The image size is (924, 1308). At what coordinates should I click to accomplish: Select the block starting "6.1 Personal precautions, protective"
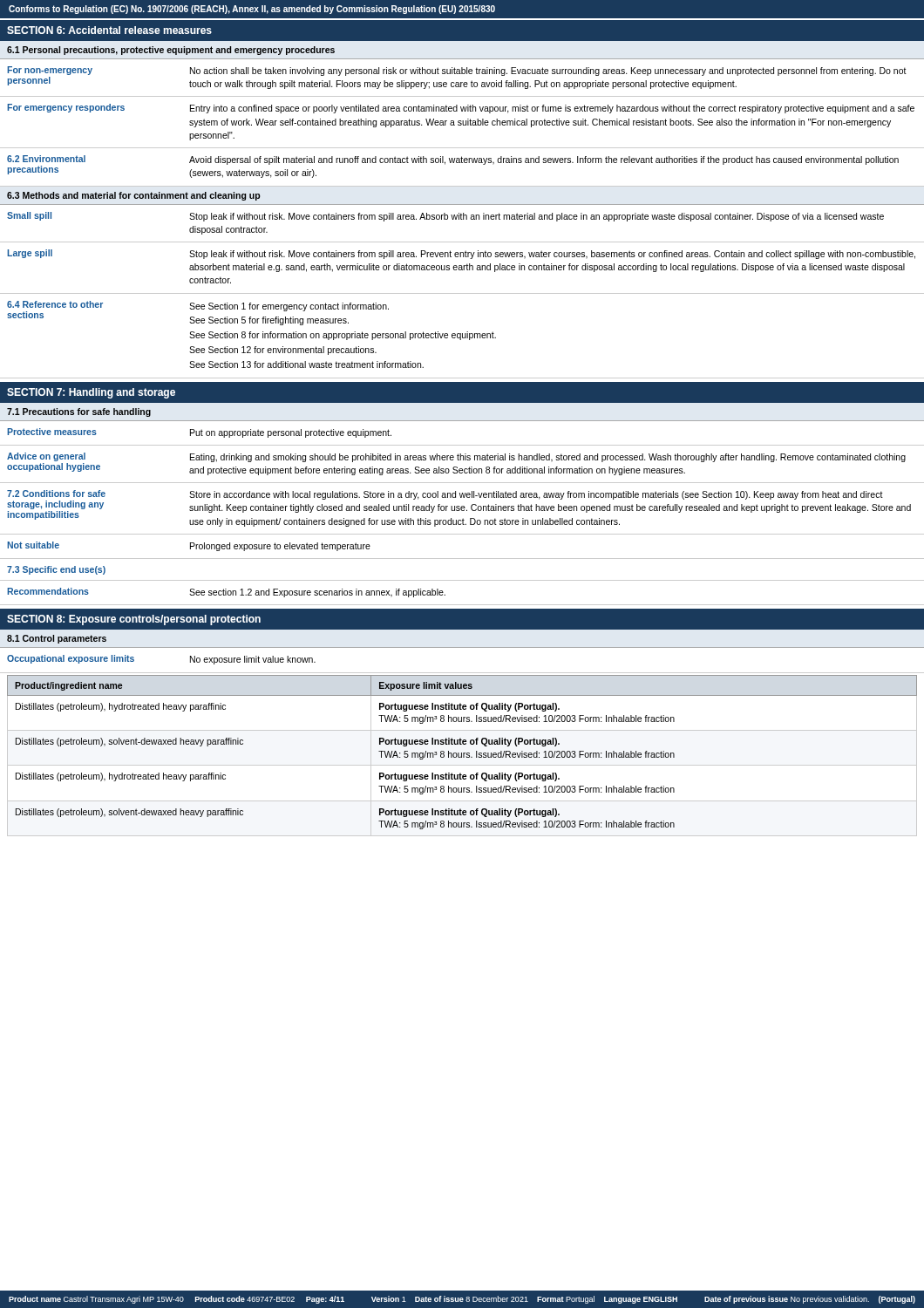pyautogui.click(x=171, y=50)
